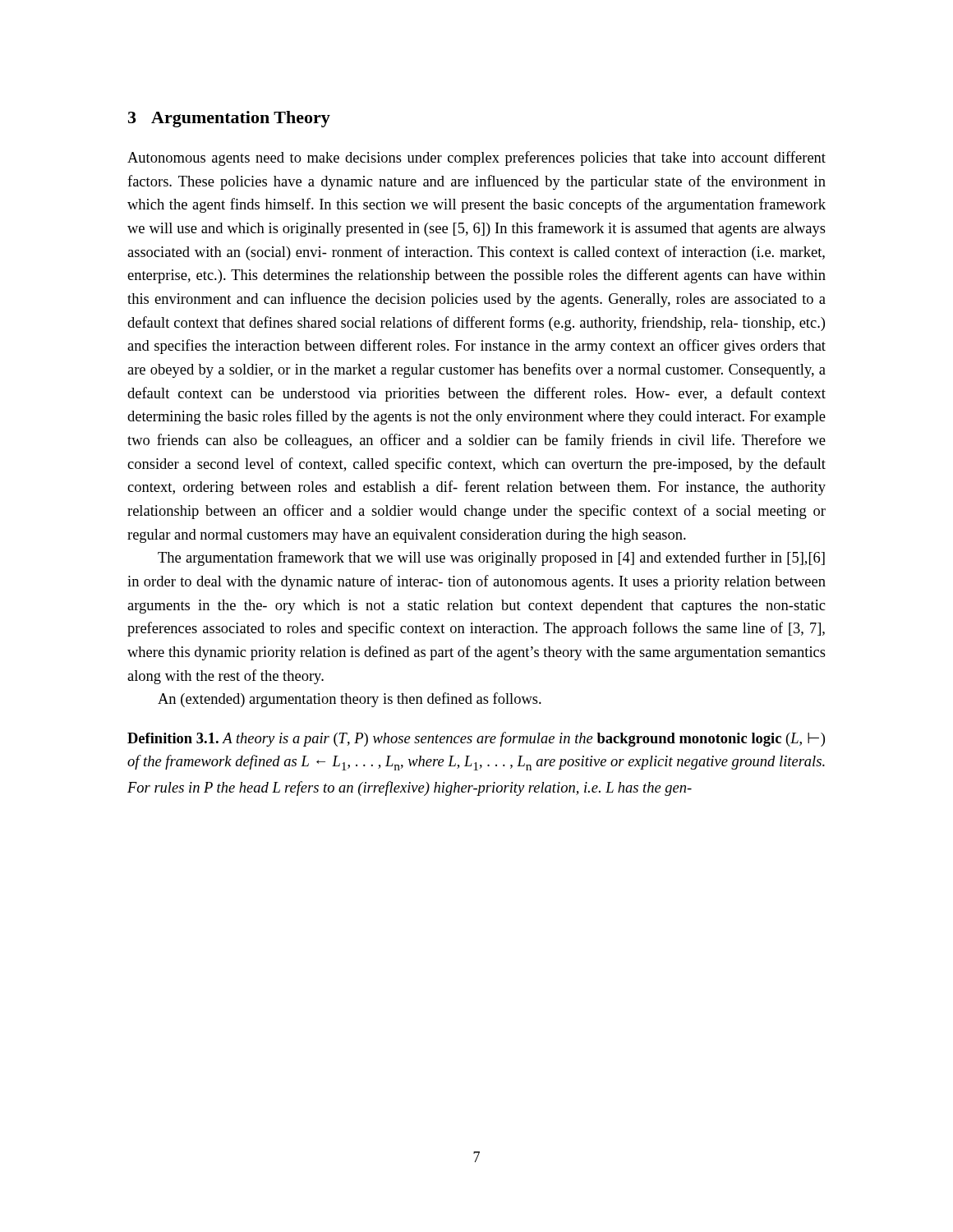Find the block on this page that starts "Autonomous agents need to make decisions under"
The height and width of the screenshot is (1232, 953).
pyautogui.click(x=476, y=346)
